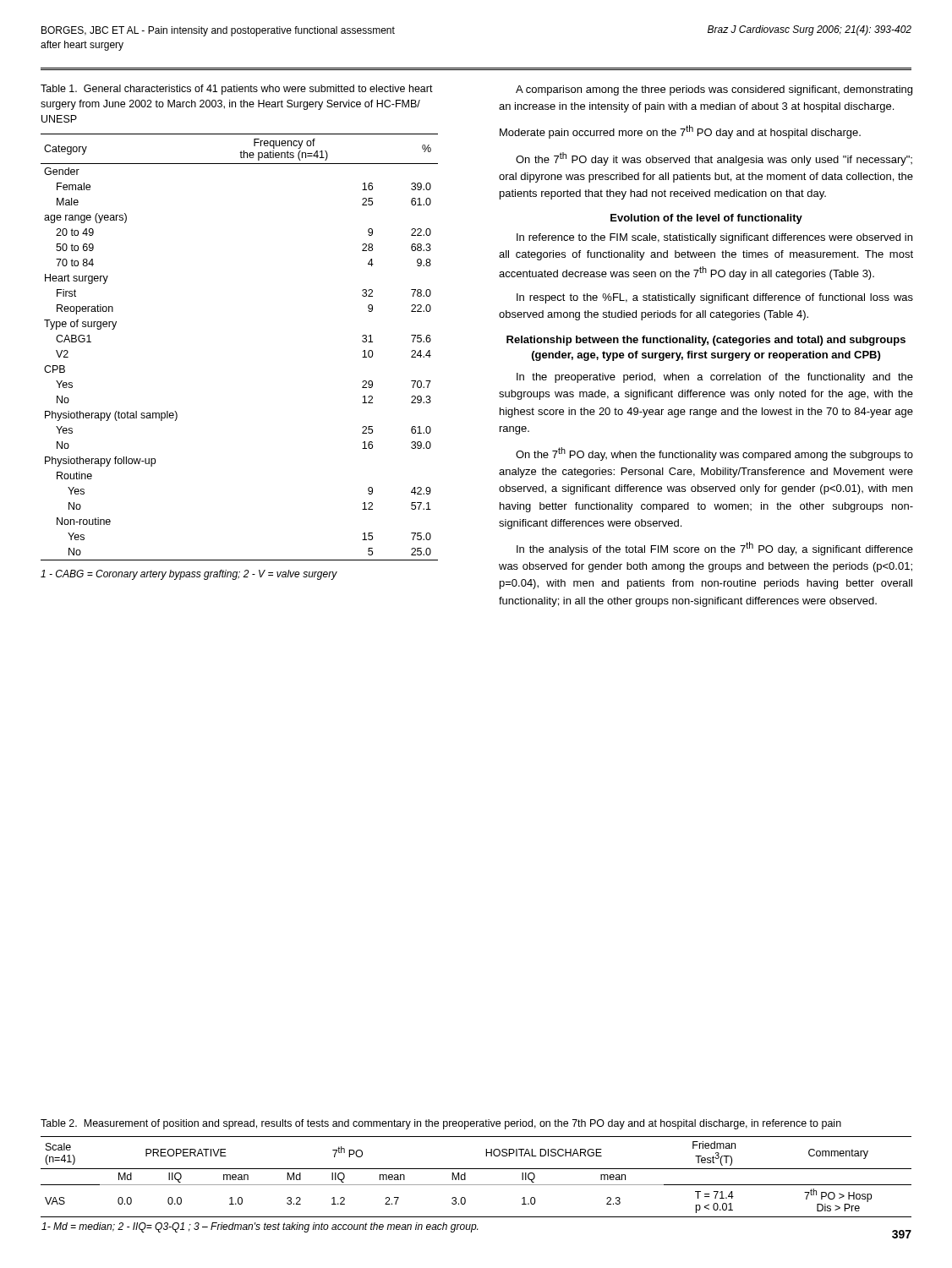
Task: Click a footnote
Action: pos(189,574)
